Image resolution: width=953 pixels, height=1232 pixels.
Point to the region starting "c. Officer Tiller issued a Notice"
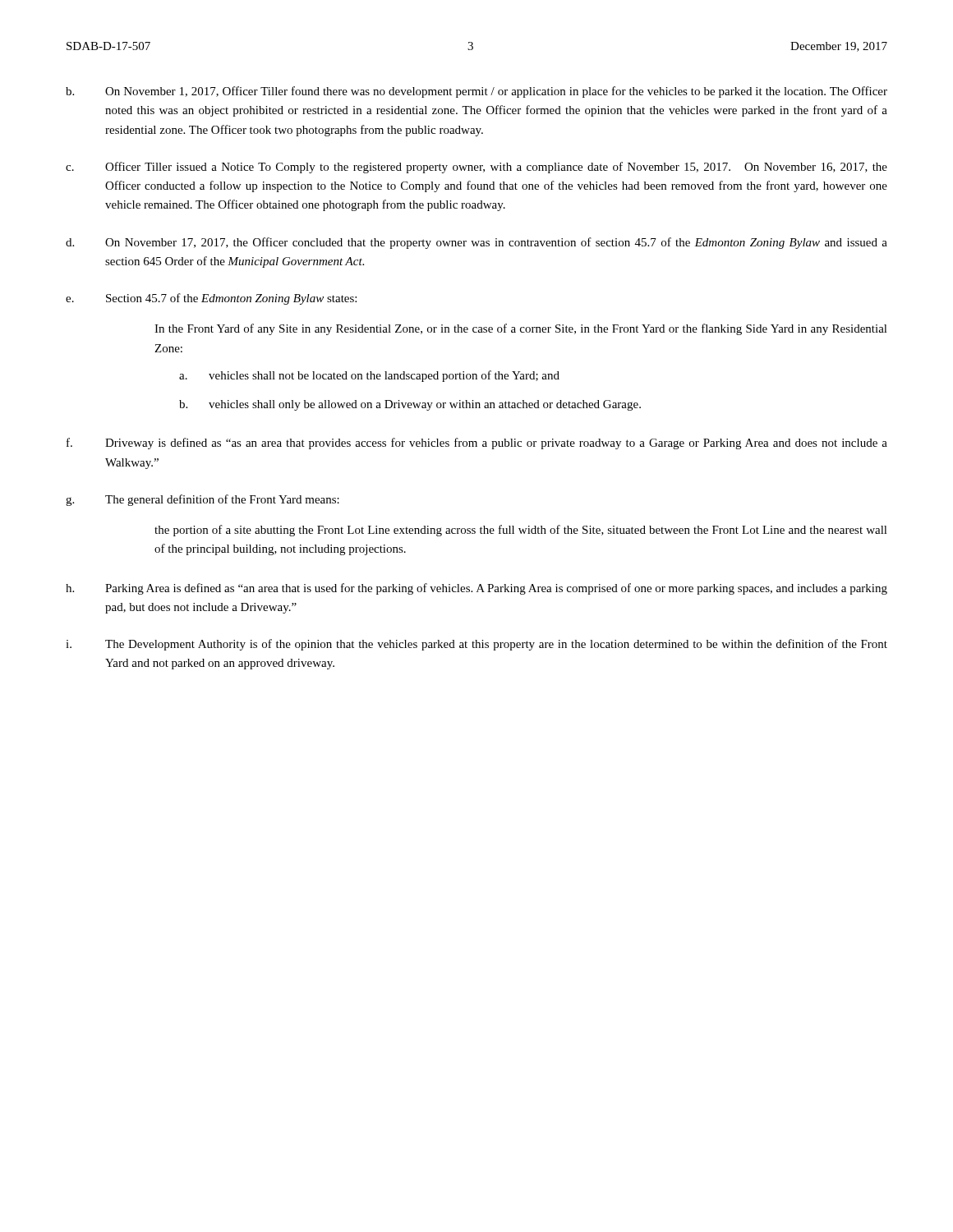[476, 186]
